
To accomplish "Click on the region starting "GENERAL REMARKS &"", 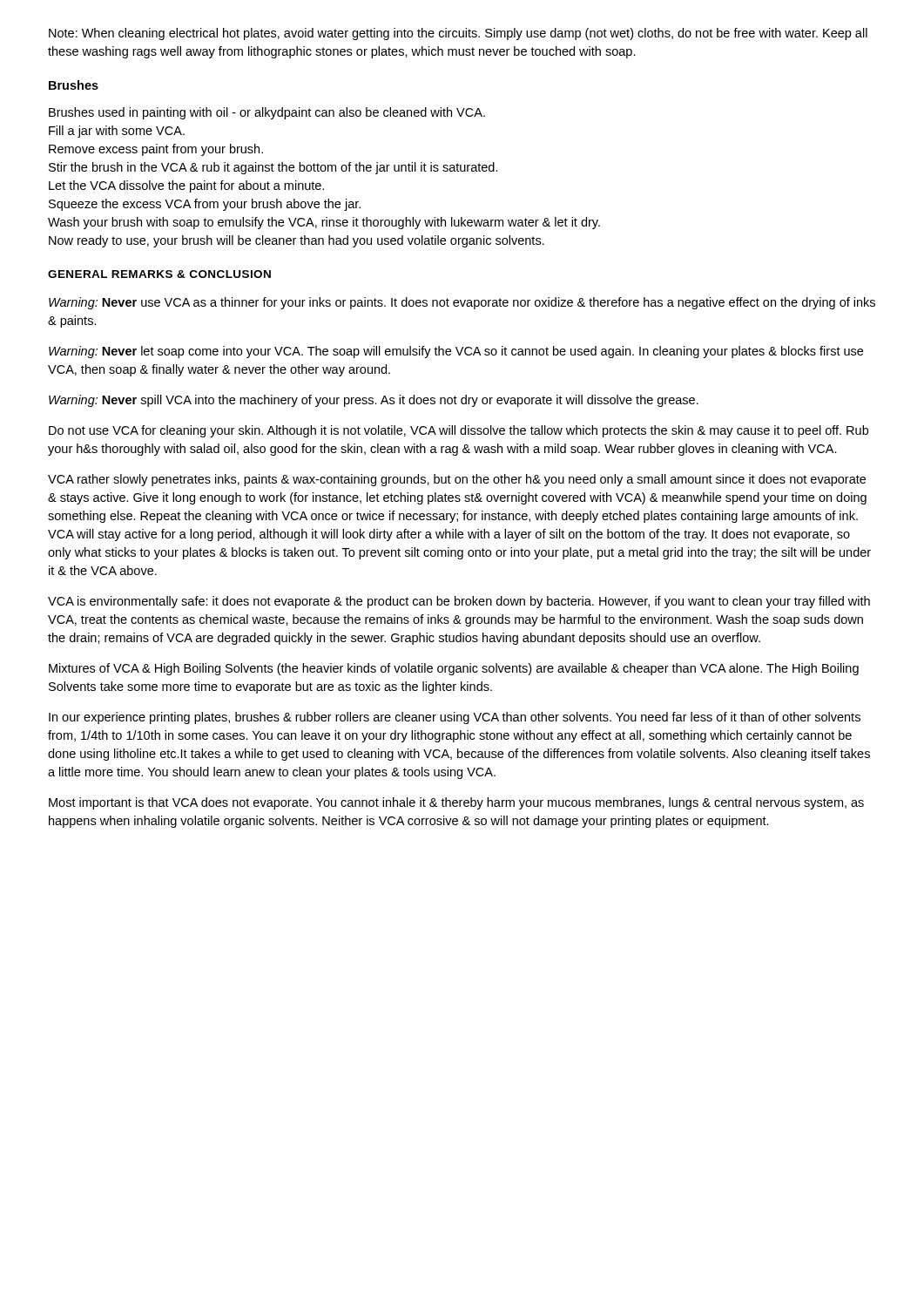I will pos(160,274).
